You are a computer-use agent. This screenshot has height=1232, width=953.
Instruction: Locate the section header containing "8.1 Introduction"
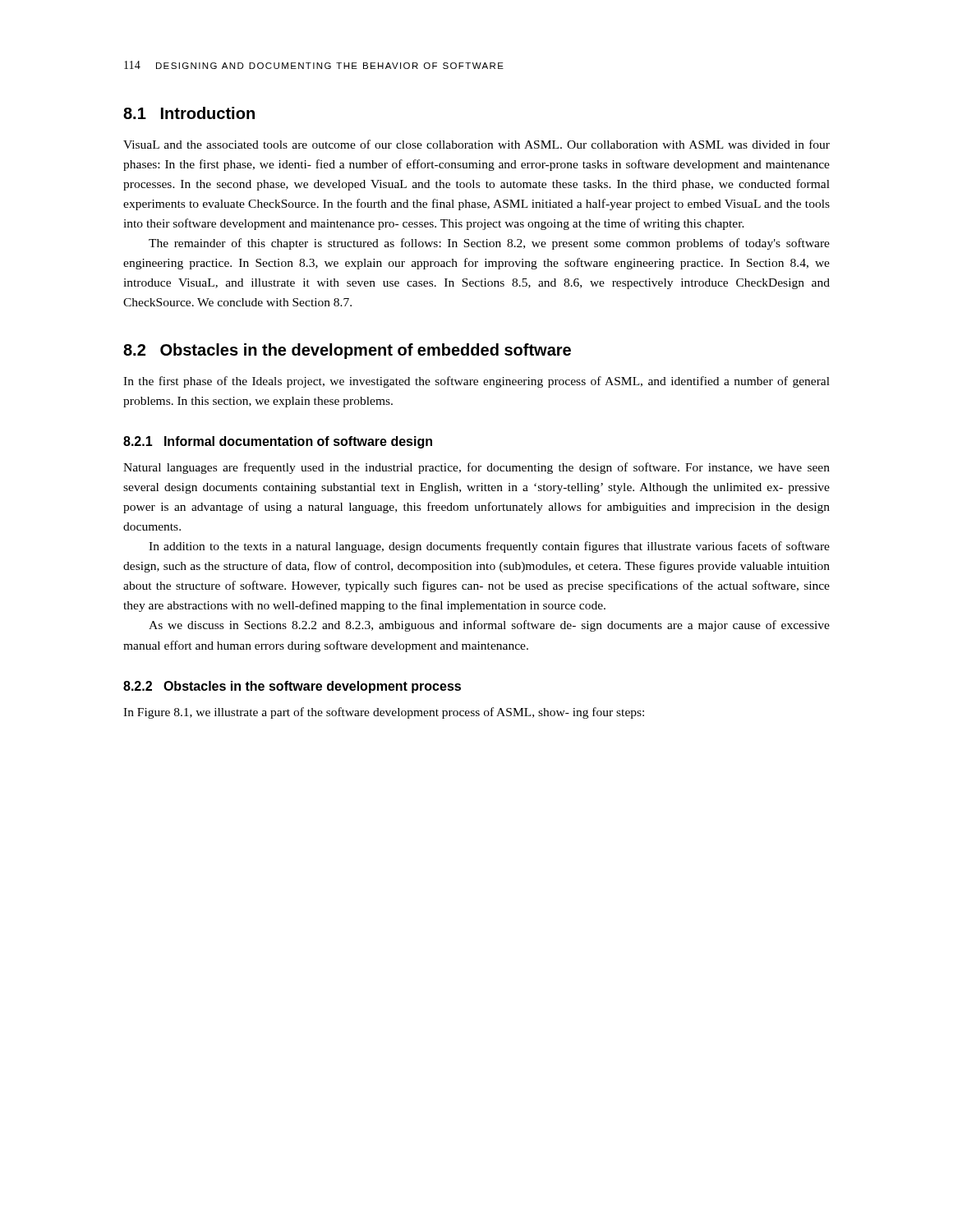189,113
